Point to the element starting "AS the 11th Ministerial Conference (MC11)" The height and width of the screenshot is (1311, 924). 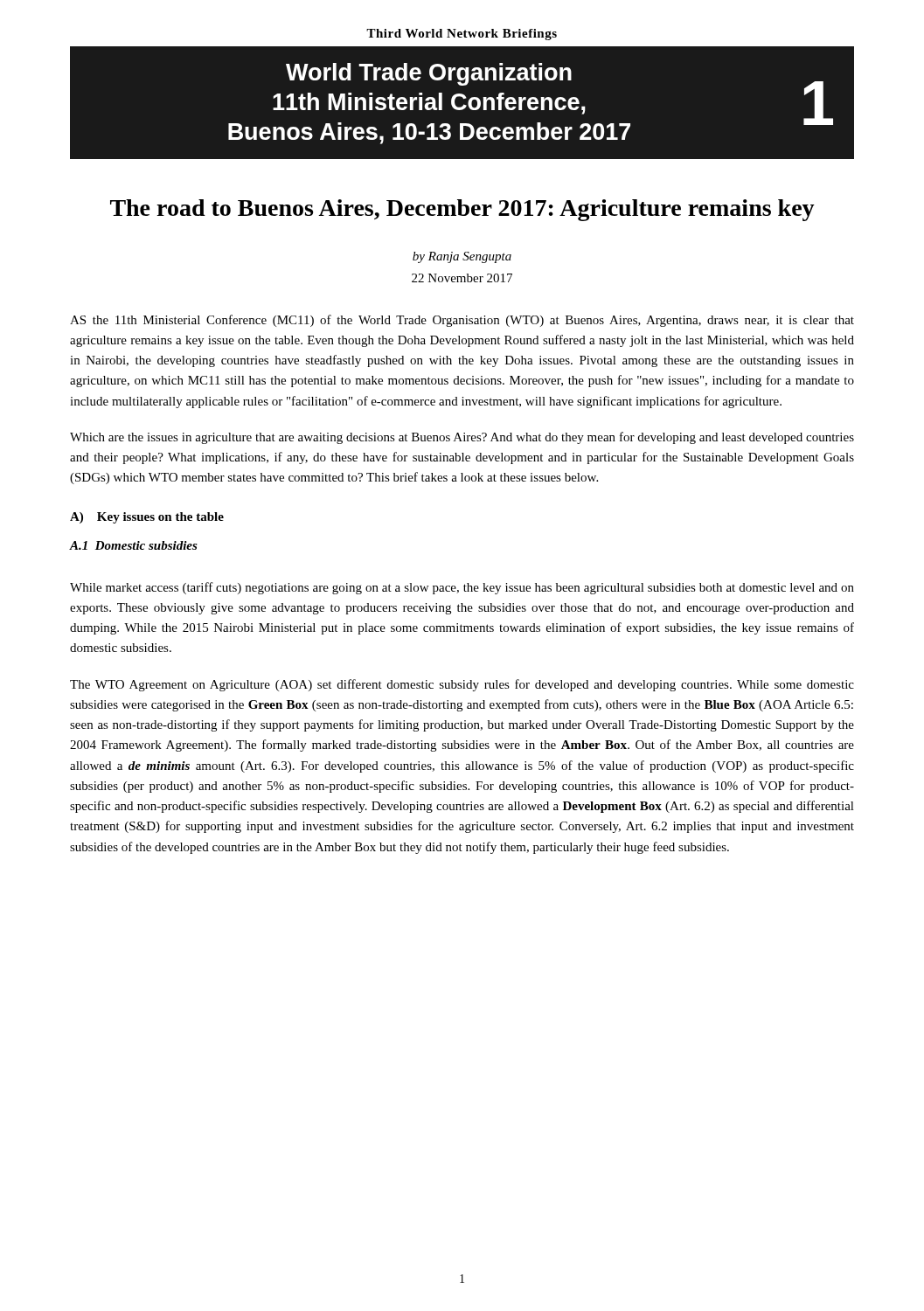pos(462,360)
